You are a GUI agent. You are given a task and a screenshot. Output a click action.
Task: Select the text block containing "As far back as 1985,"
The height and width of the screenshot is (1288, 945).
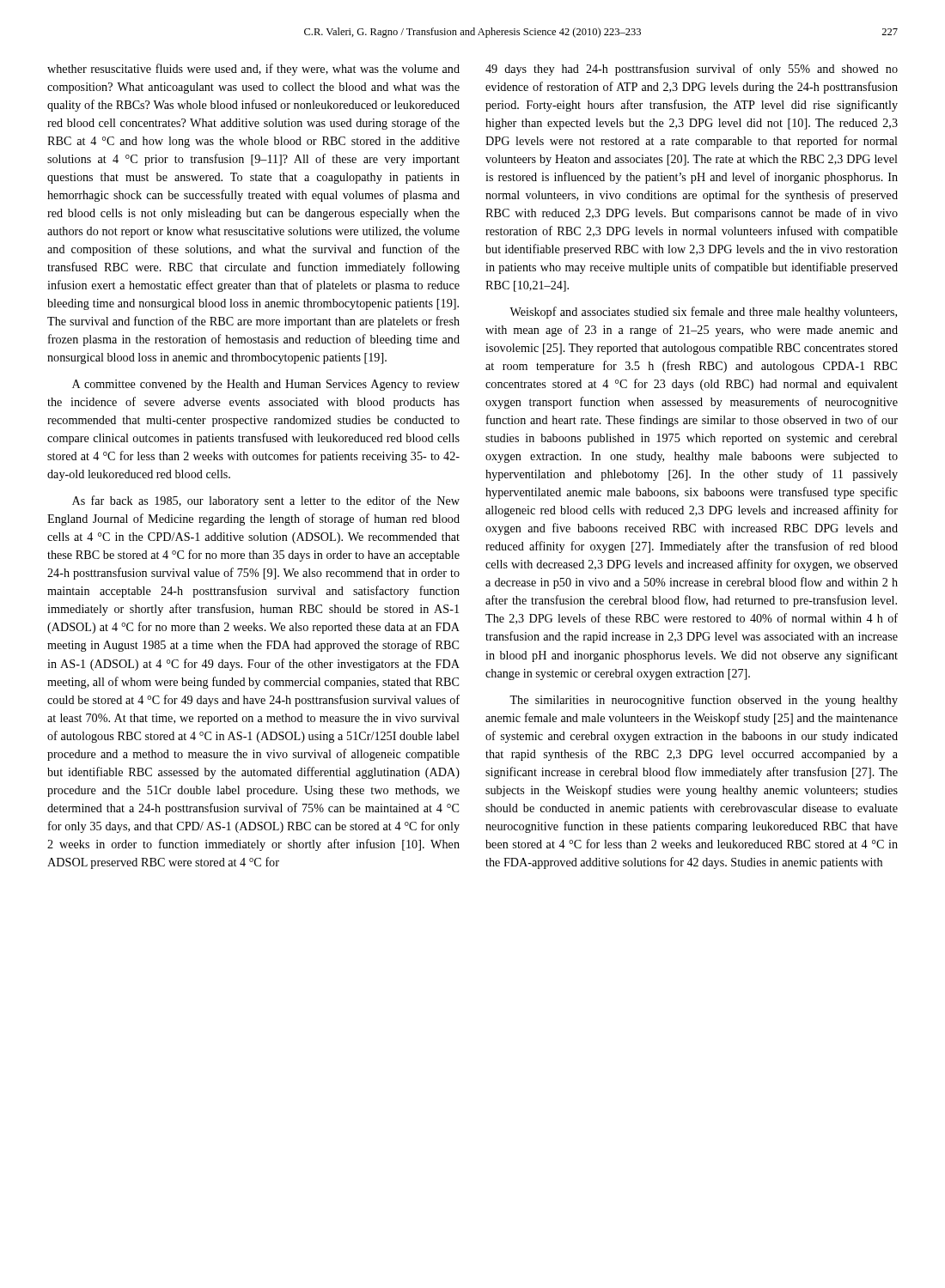coord(253,681)
